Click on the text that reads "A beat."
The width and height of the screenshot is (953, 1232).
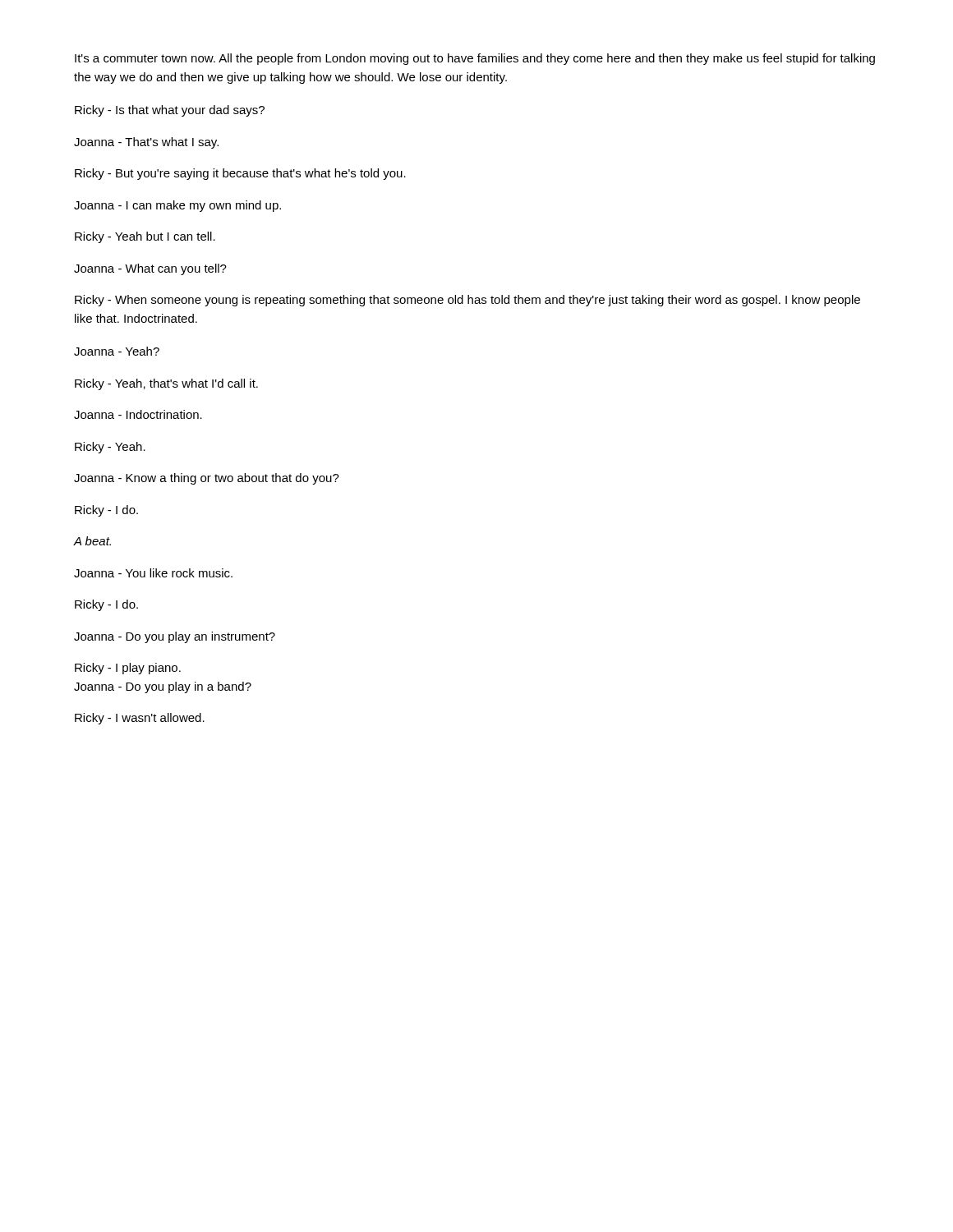coord(93,541)
